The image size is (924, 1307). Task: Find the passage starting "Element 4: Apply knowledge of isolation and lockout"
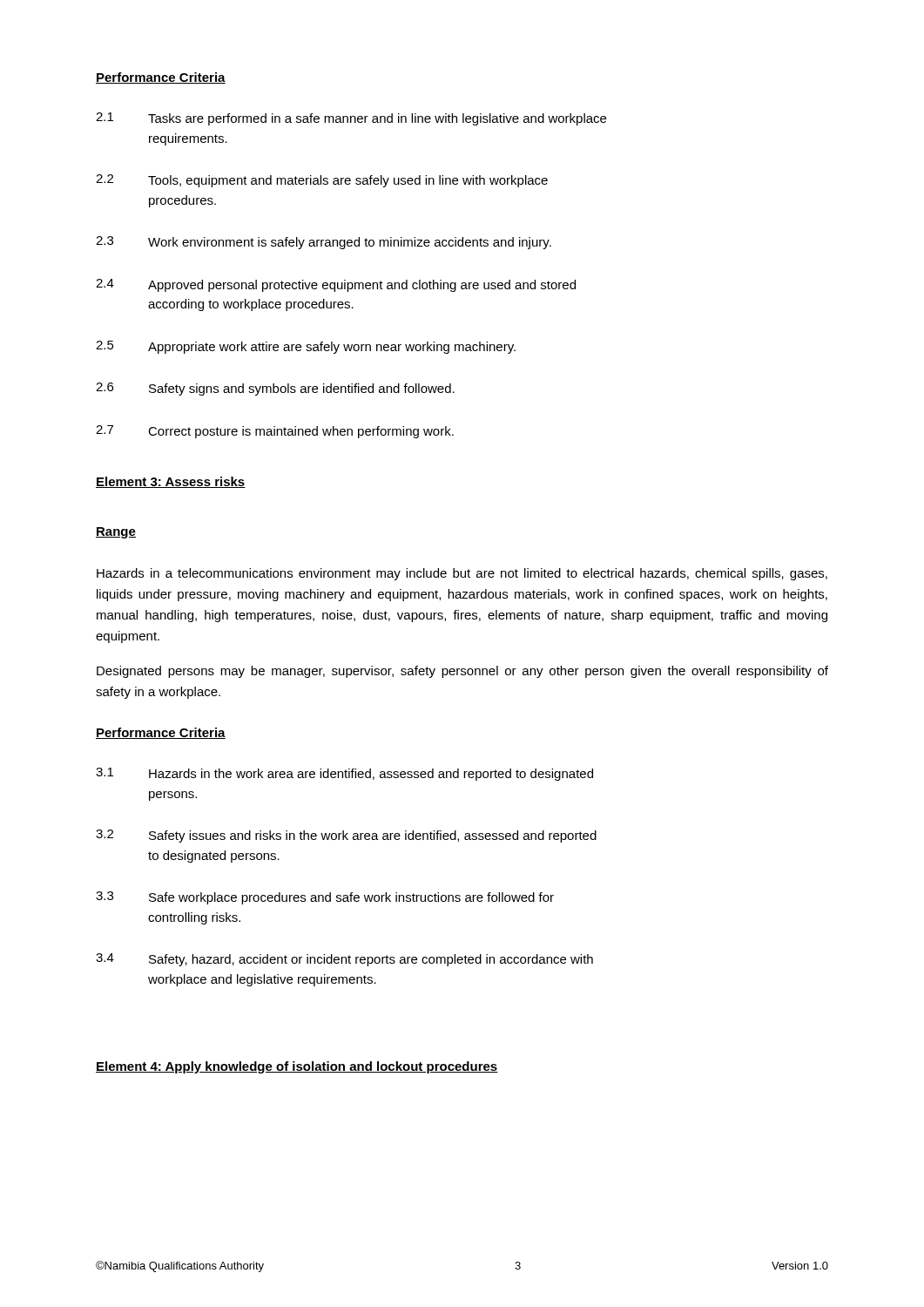[x=297, y=1066]
